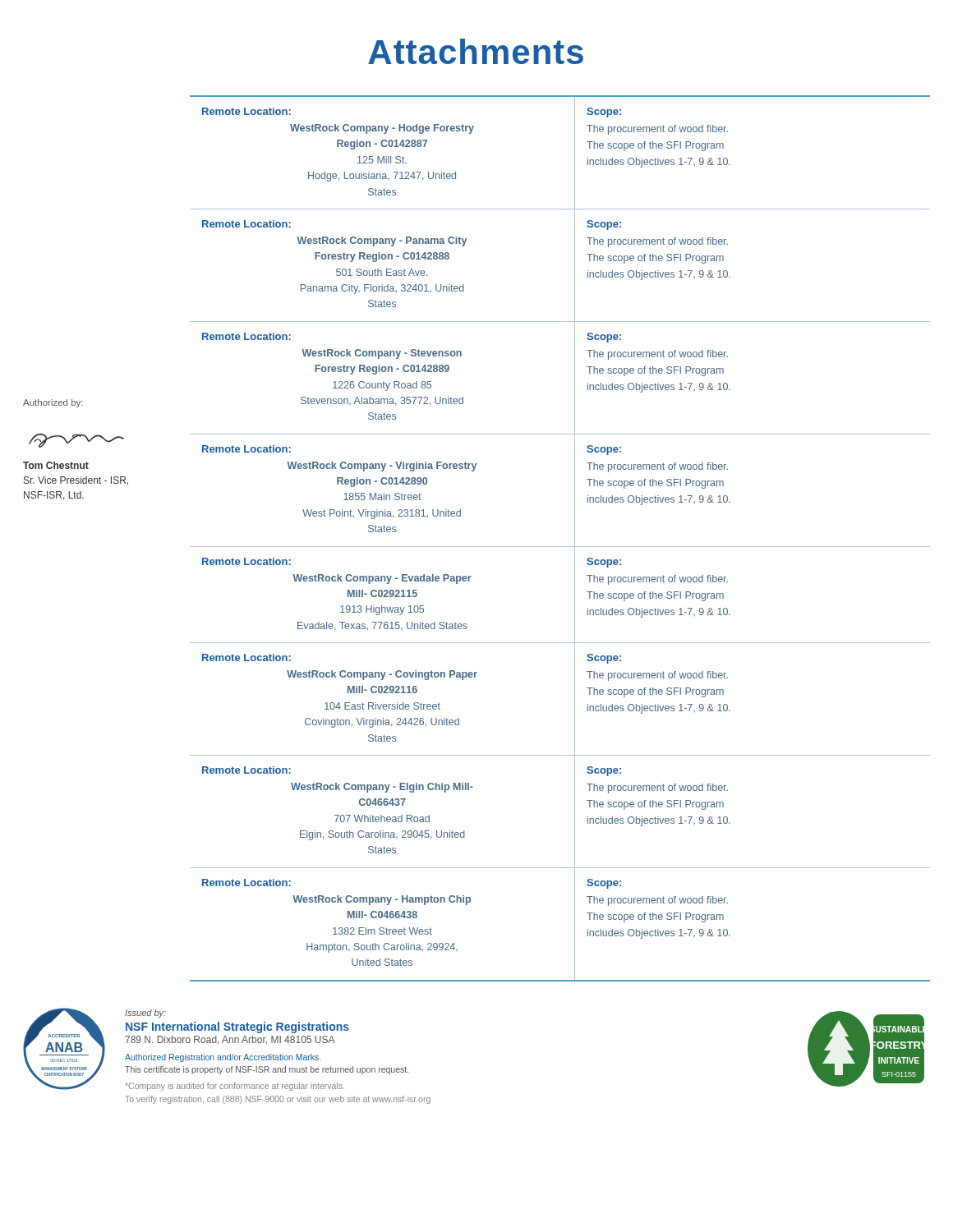This screenshot has height=1232, width=953.
Task: Click the title
Action: (476, 52)
